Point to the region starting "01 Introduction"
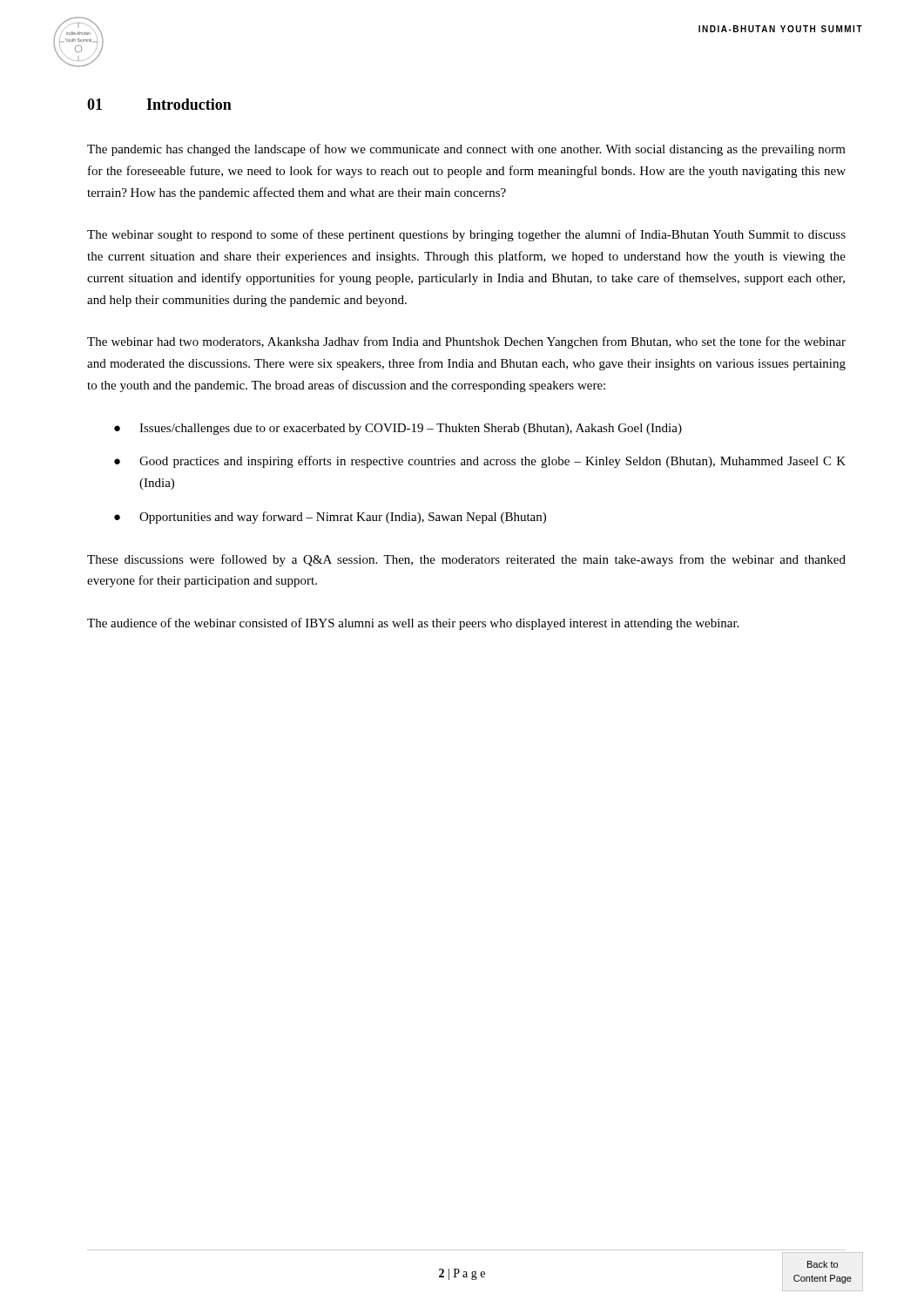This screenshot has width=924, height=1307. pos(159,105)
